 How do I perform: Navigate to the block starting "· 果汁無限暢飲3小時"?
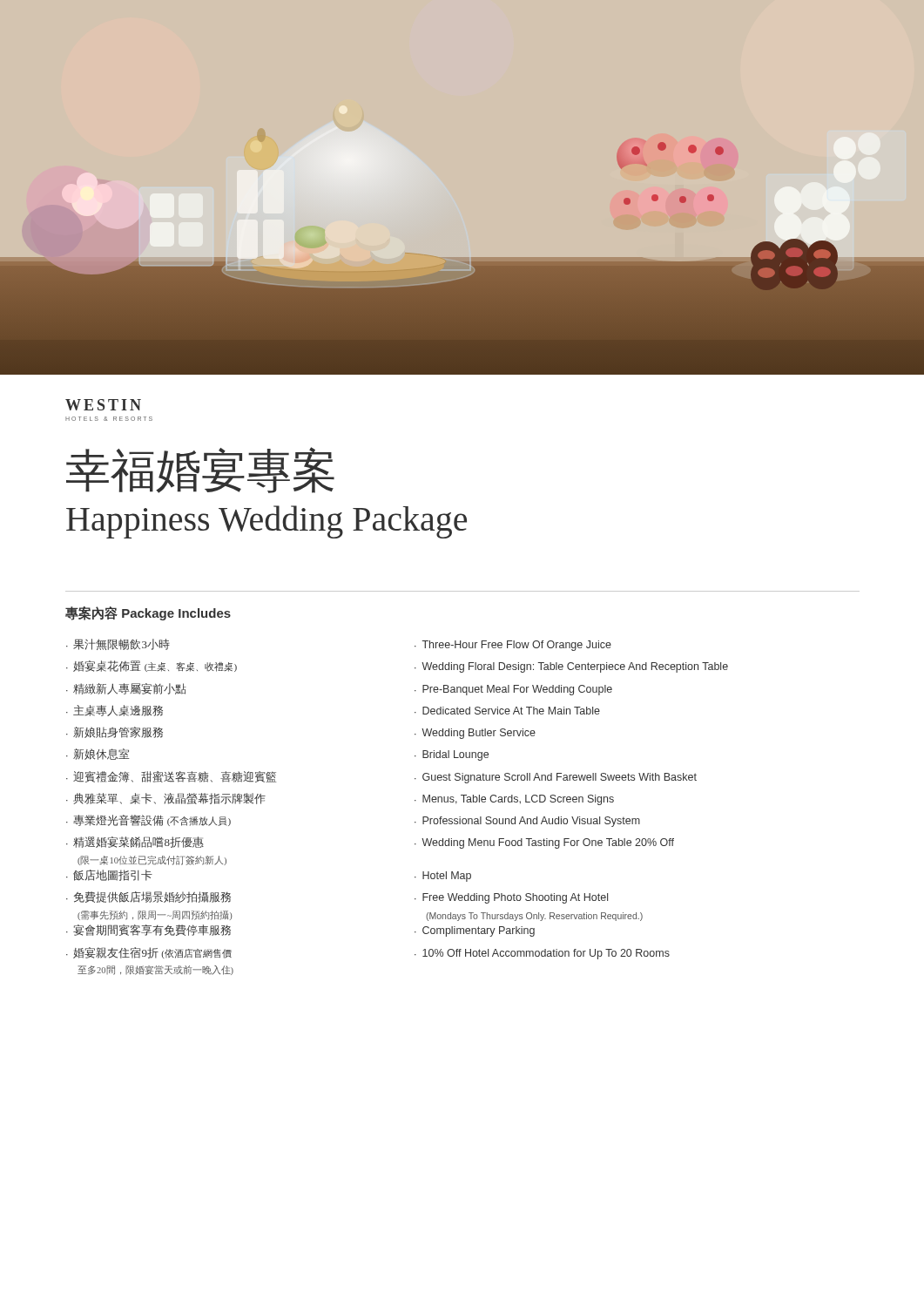[118, 646]
